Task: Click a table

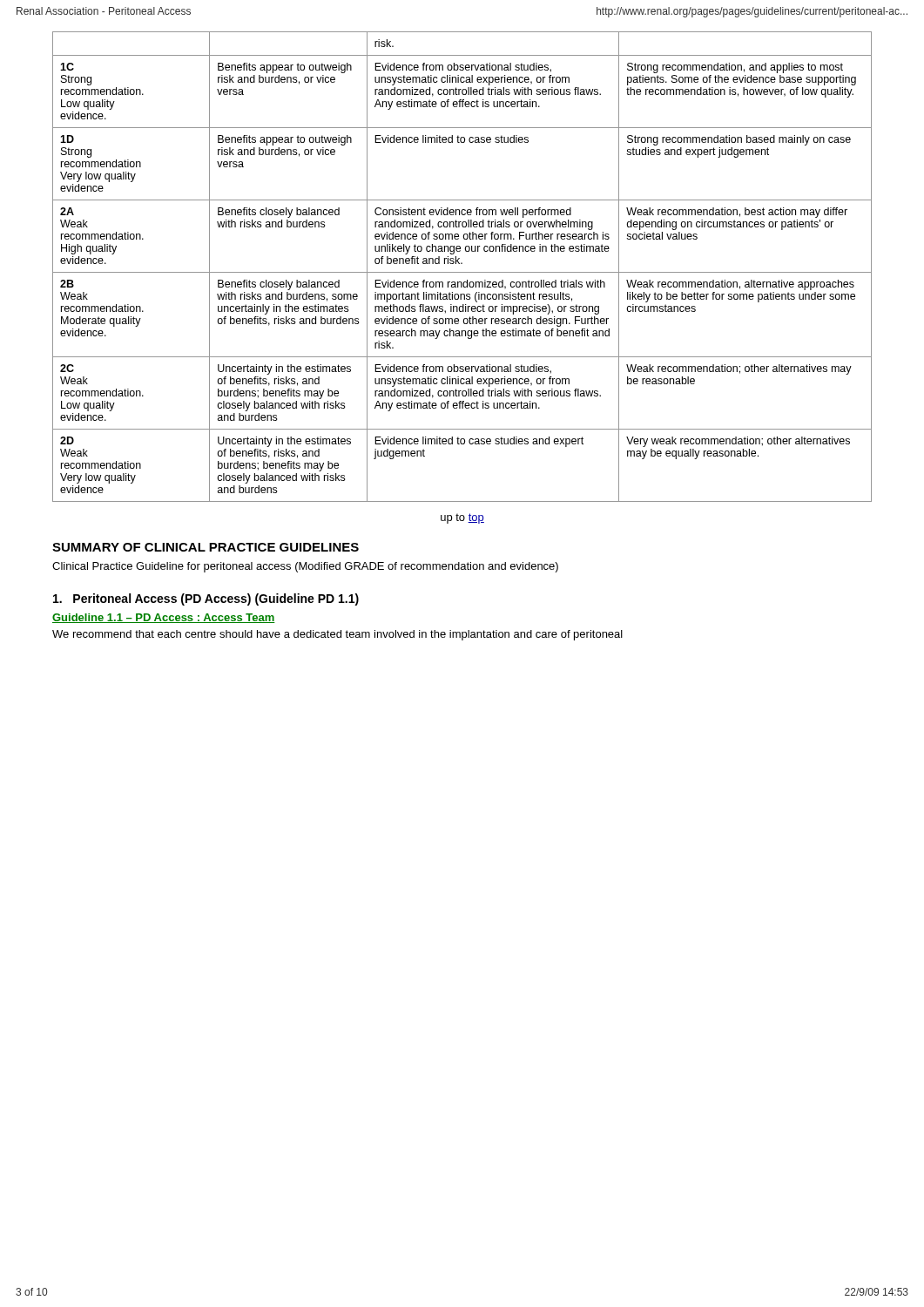Action: [462, 267]
